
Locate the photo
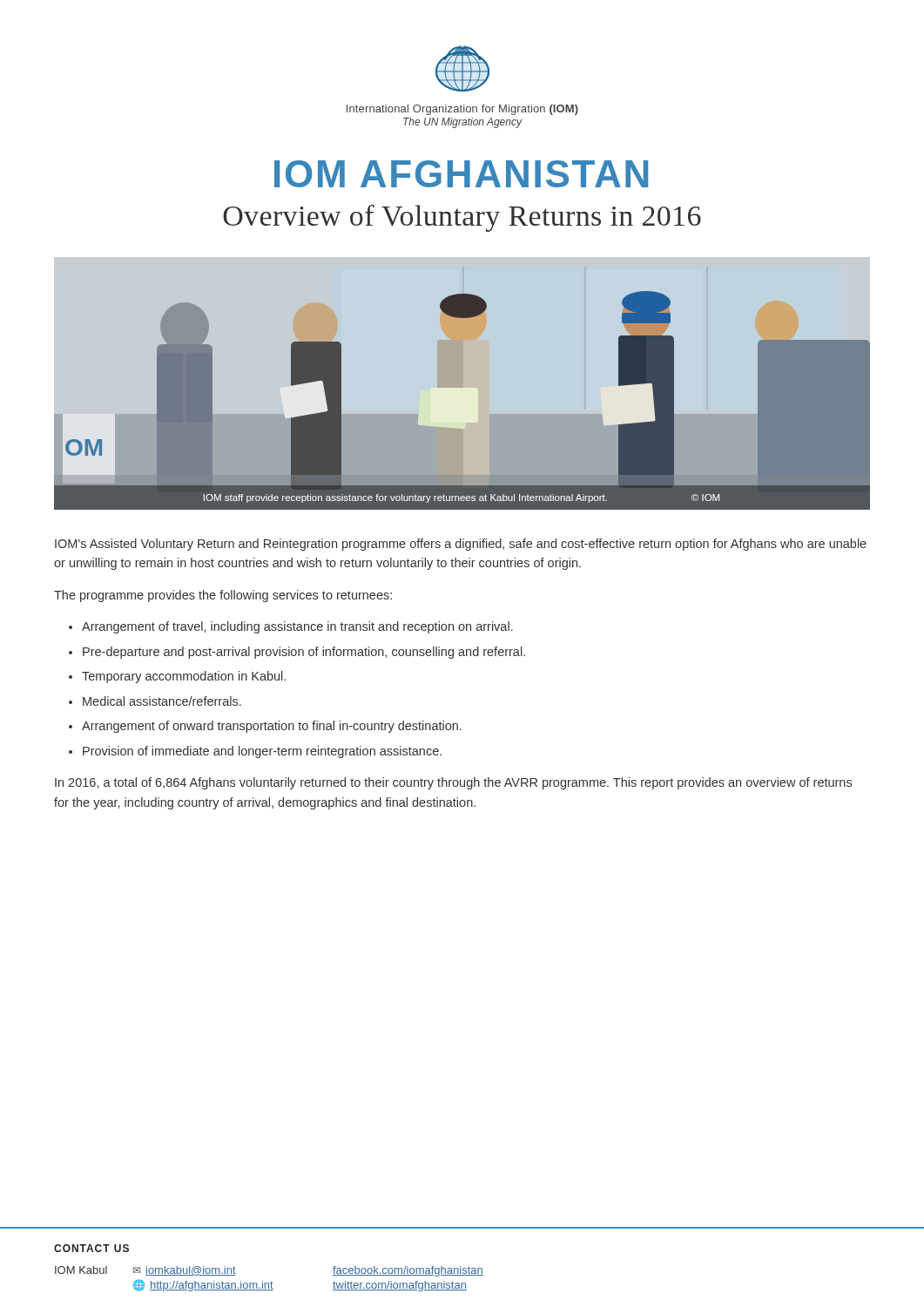pos(462,383)
